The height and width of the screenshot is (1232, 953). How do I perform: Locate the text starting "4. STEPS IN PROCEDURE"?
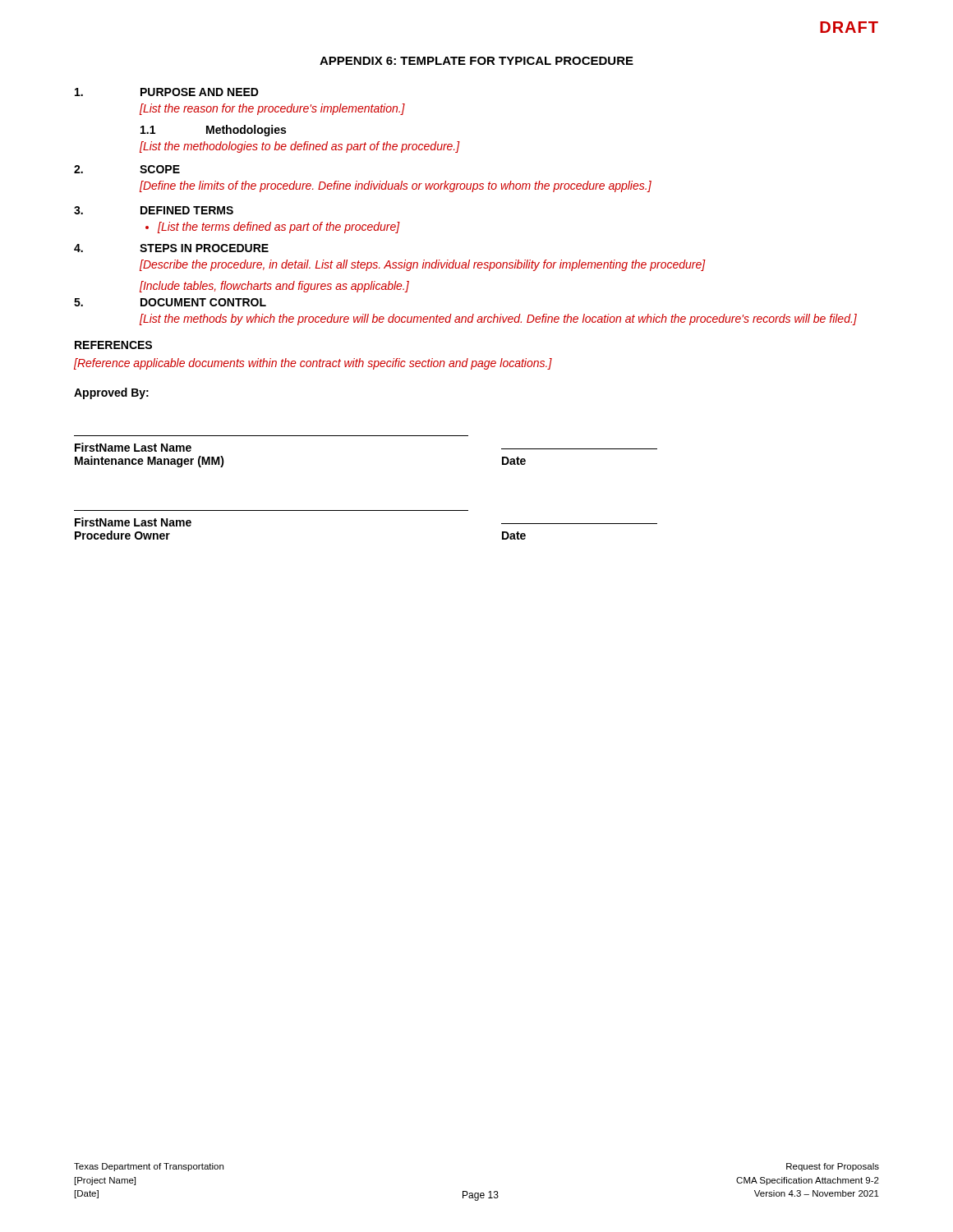pyautogui.click(x=171, y=248)
